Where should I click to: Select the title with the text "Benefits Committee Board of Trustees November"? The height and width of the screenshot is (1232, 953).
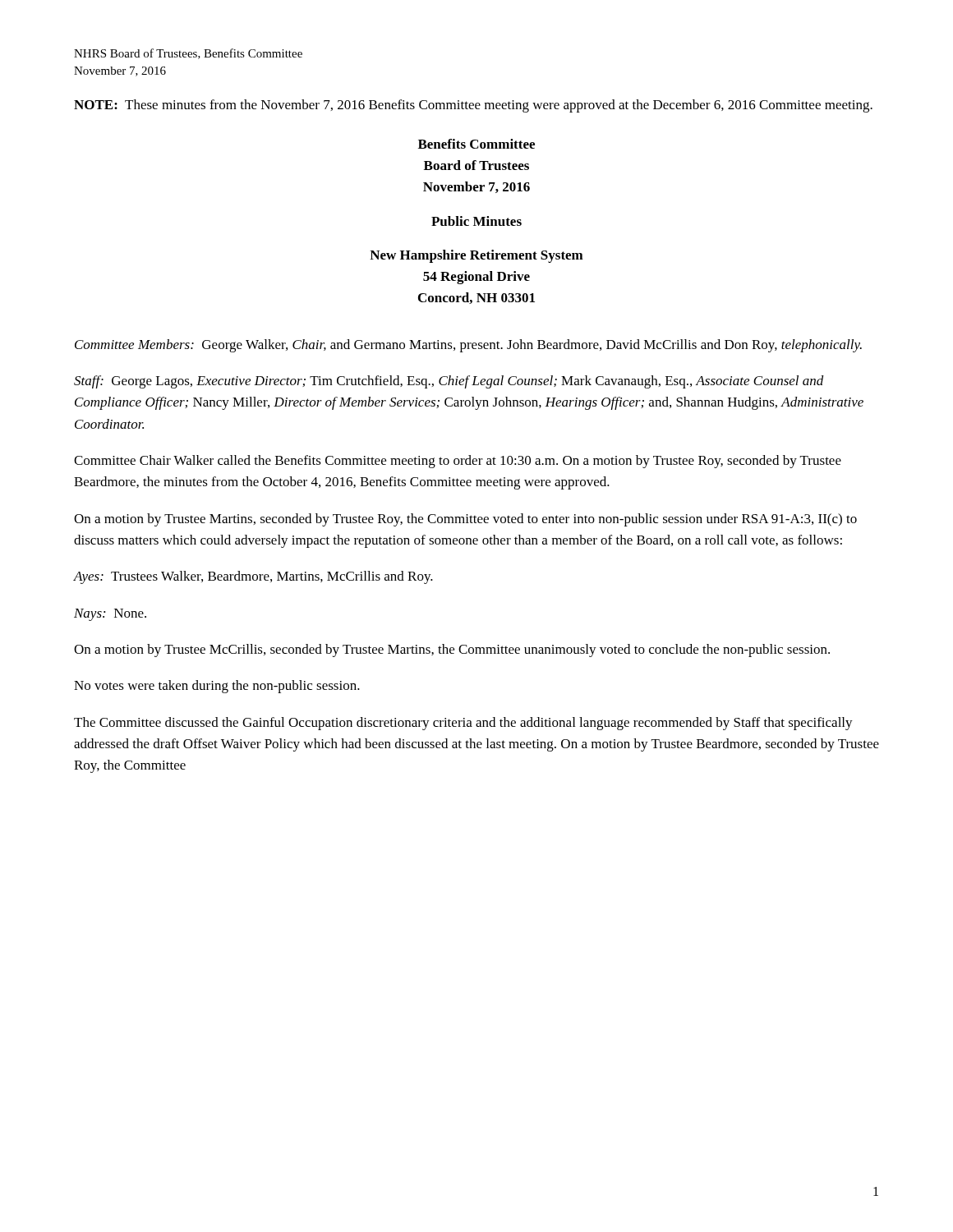[x=476, y=166]
